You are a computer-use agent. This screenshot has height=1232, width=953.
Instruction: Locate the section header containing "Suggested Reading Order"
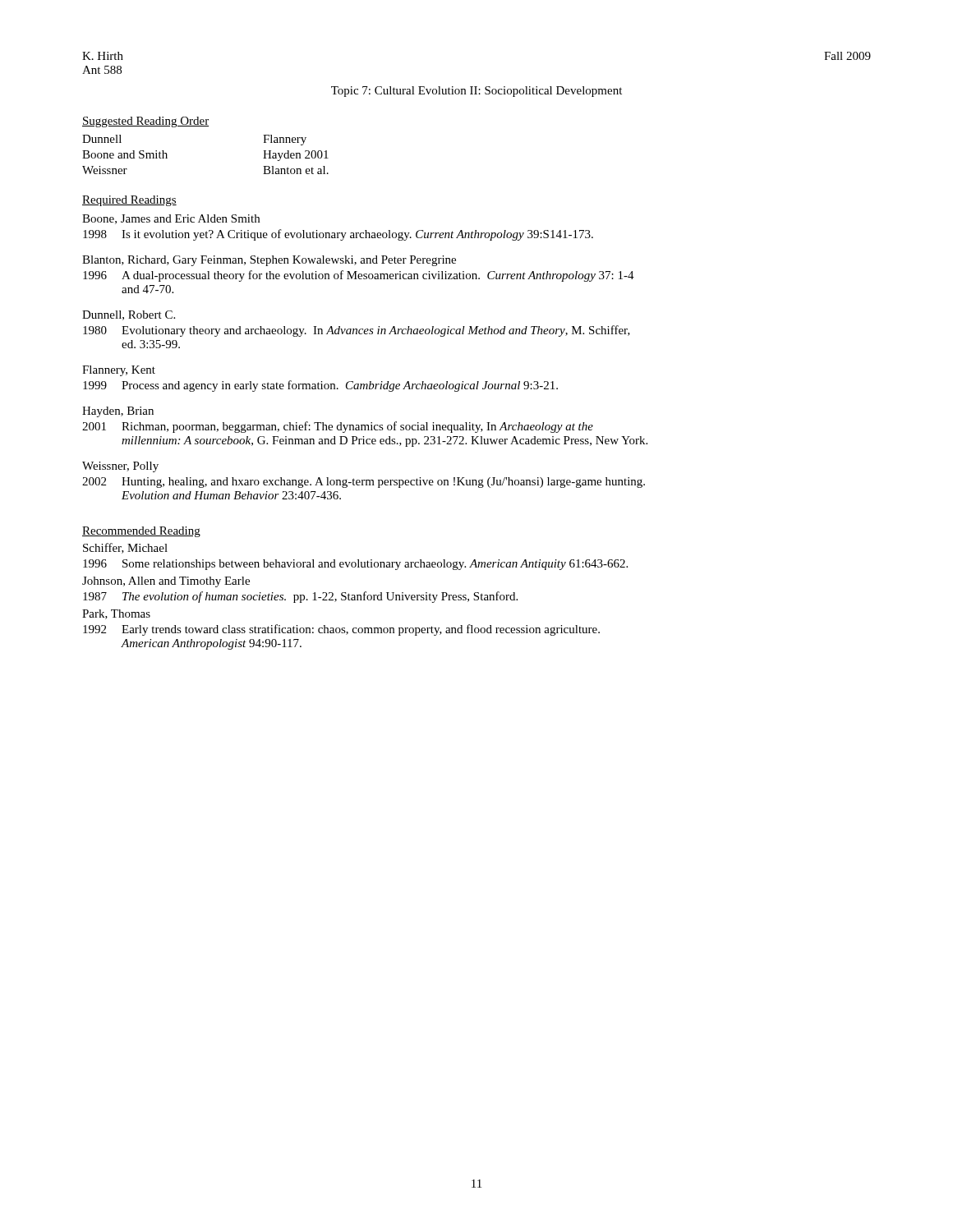(x=145, y=121)
